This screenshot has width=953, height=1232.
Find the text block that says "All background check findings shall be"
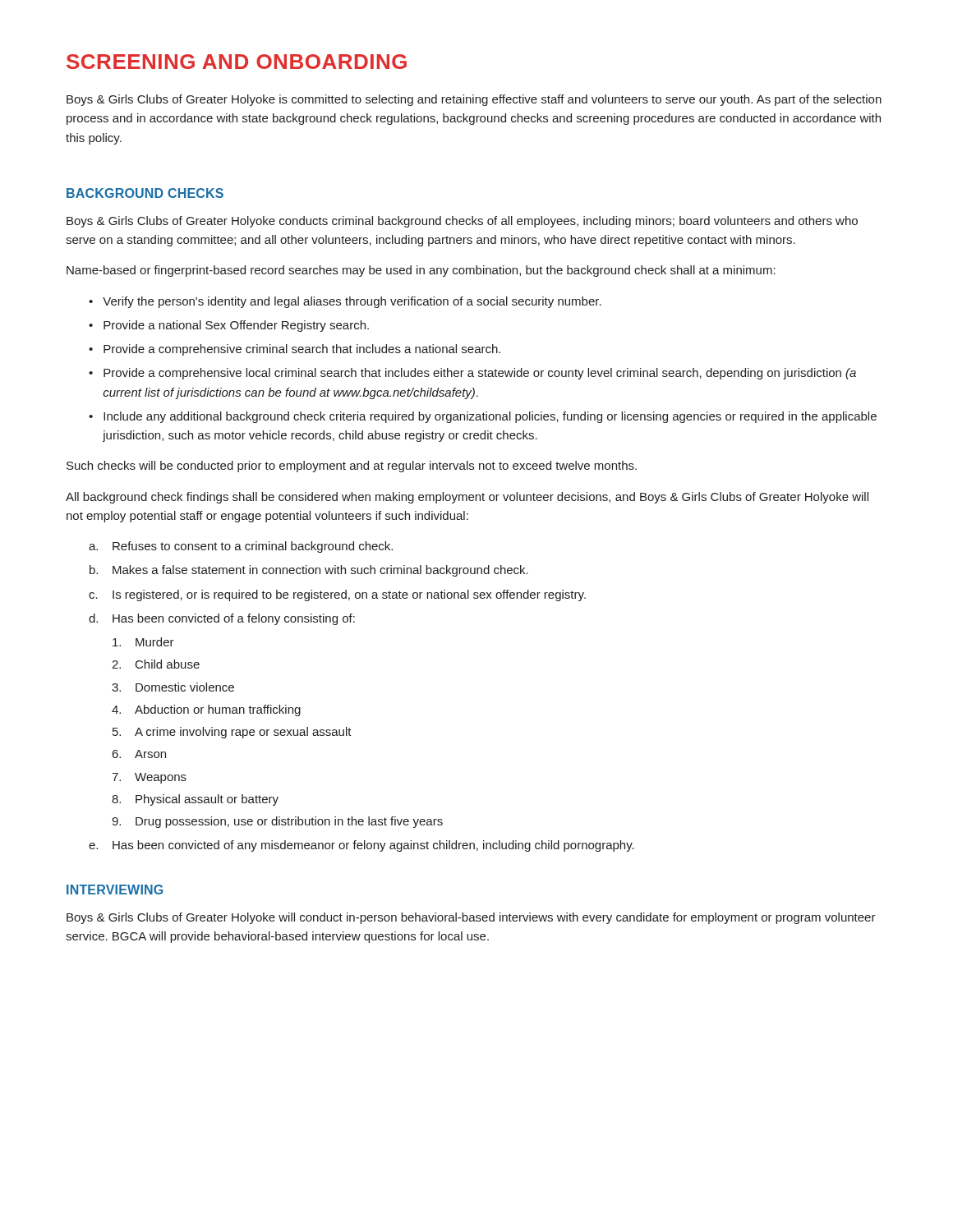(x=476, y=506)
